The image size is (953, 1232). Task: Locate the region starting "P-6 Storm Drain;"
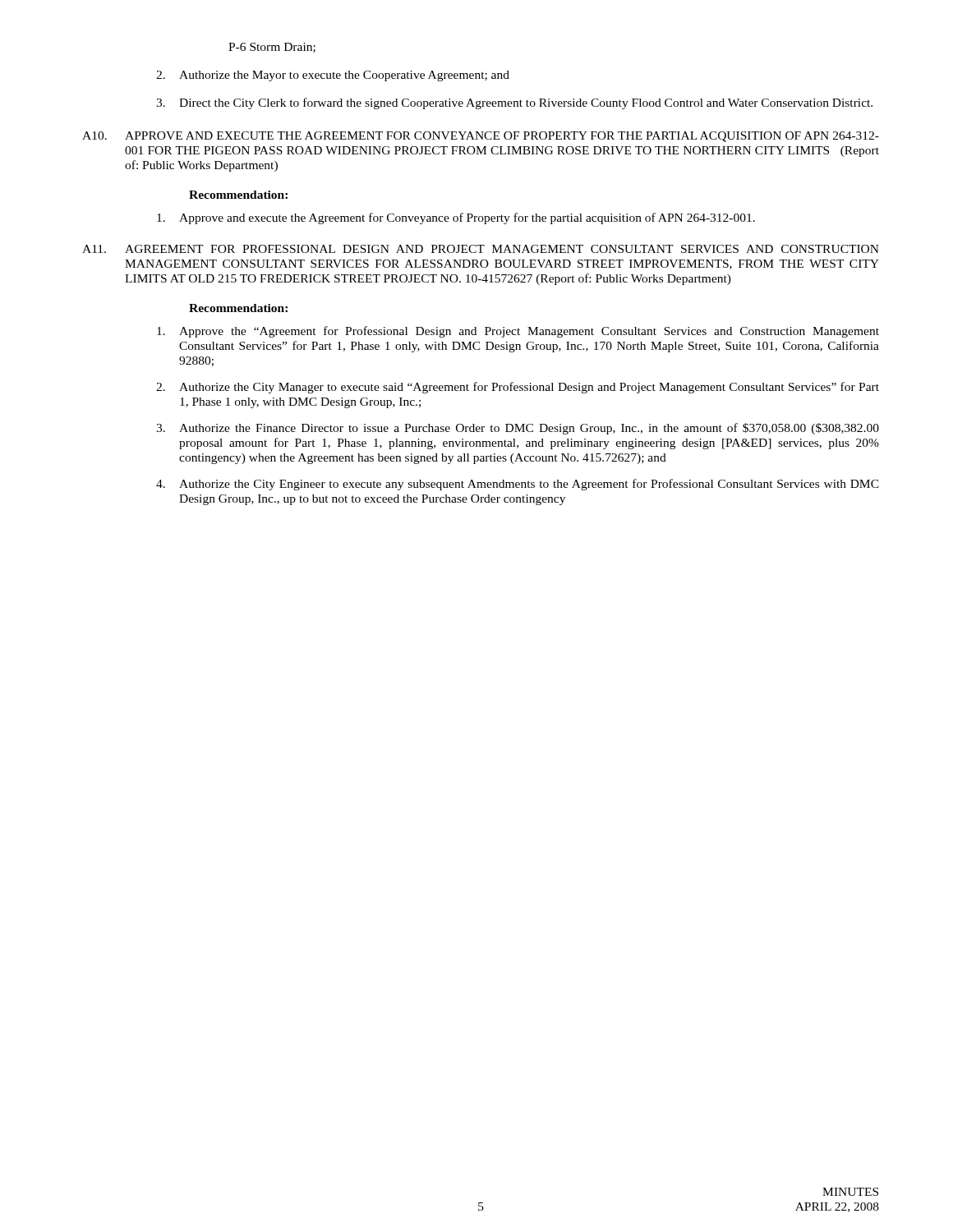pos(272,46)
